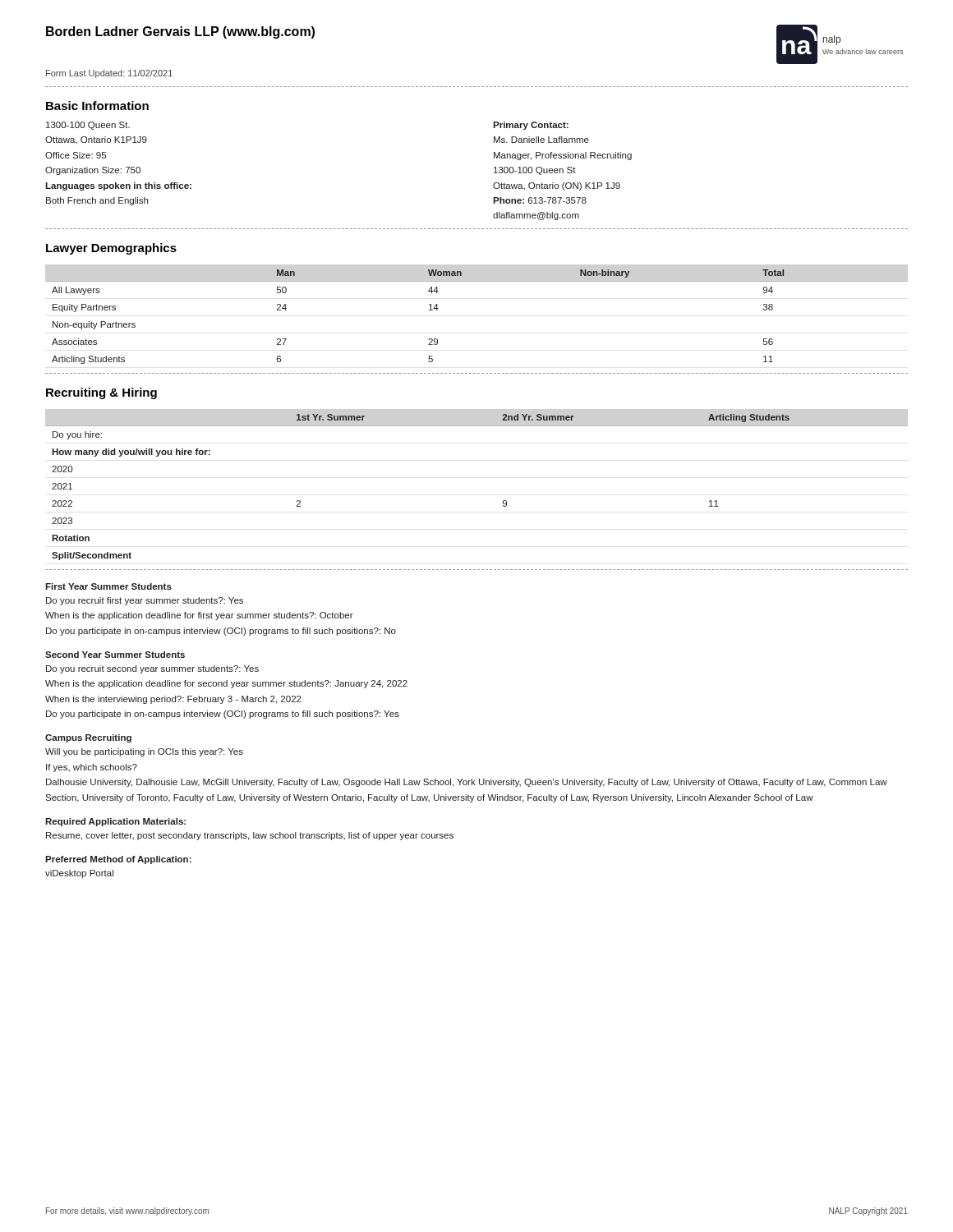This screenshot has height=1232, width=953.
Task: Click on the table containing "Non-equity Partners"
Action: coord(476,316)
